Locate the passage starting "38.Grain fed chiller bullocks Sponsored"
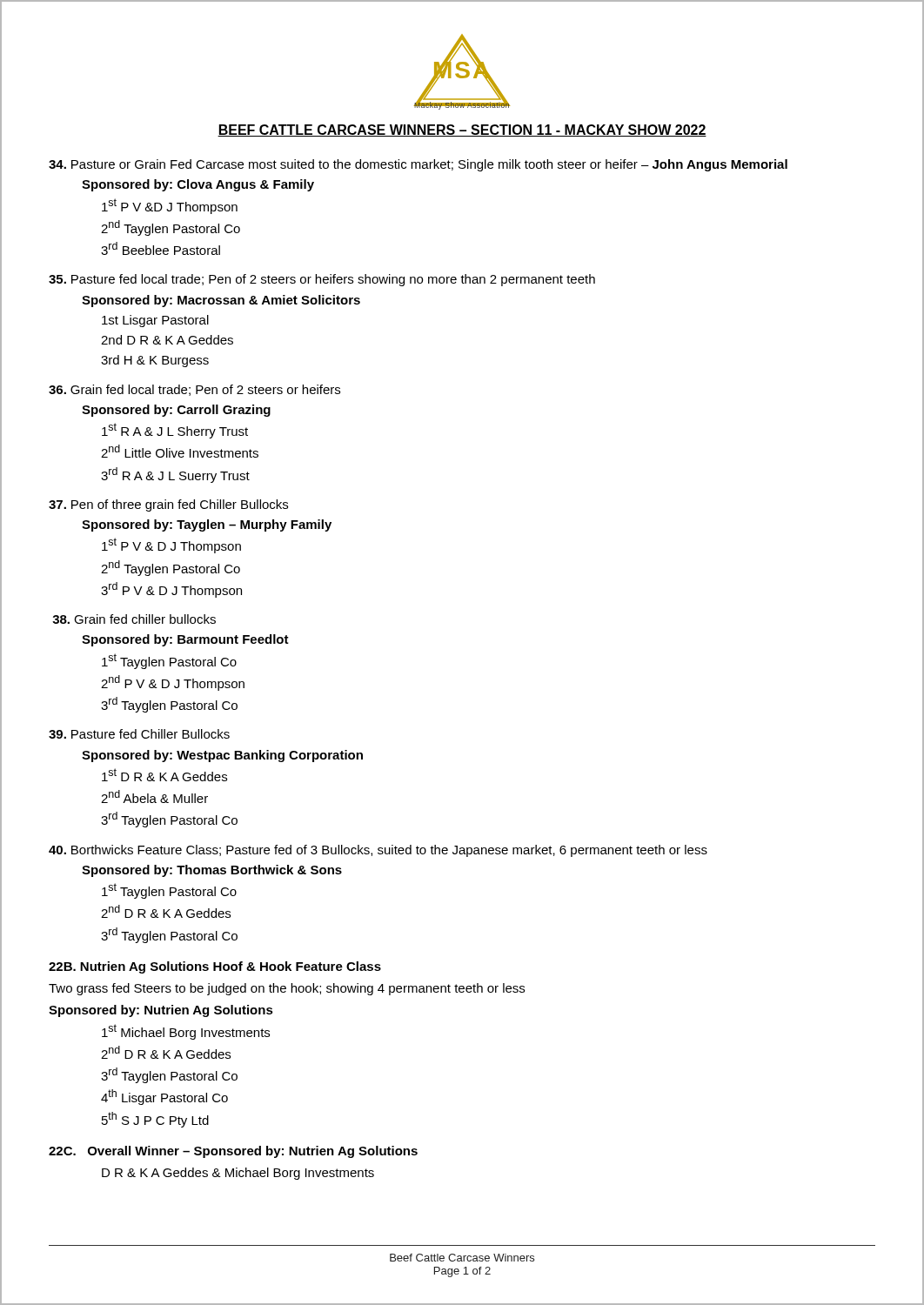 click(134, 619)
